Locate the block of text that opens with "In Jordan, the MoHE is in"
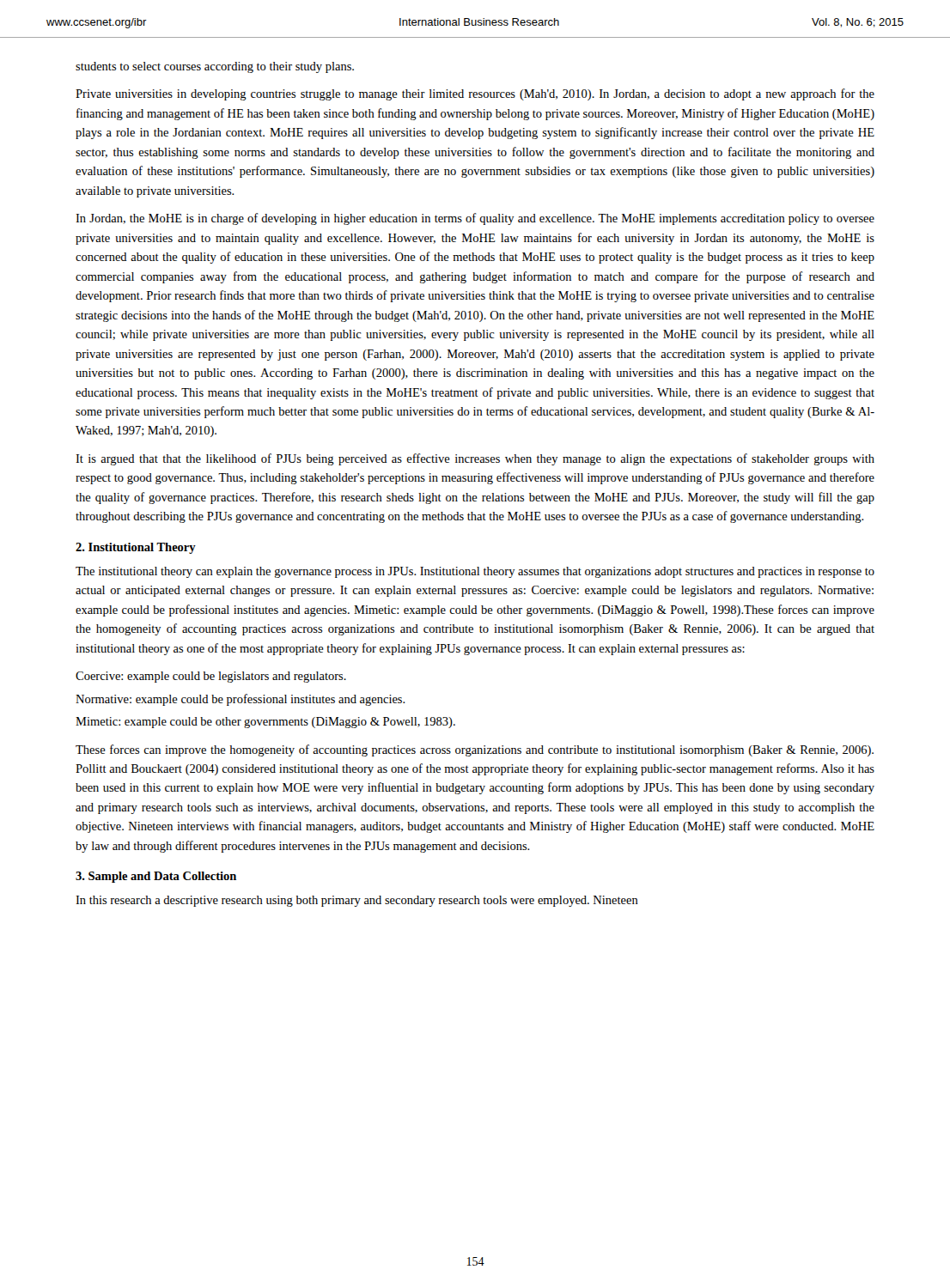Image resolution: width=950 pixels, height=1288 pixels. coord(475,325)
